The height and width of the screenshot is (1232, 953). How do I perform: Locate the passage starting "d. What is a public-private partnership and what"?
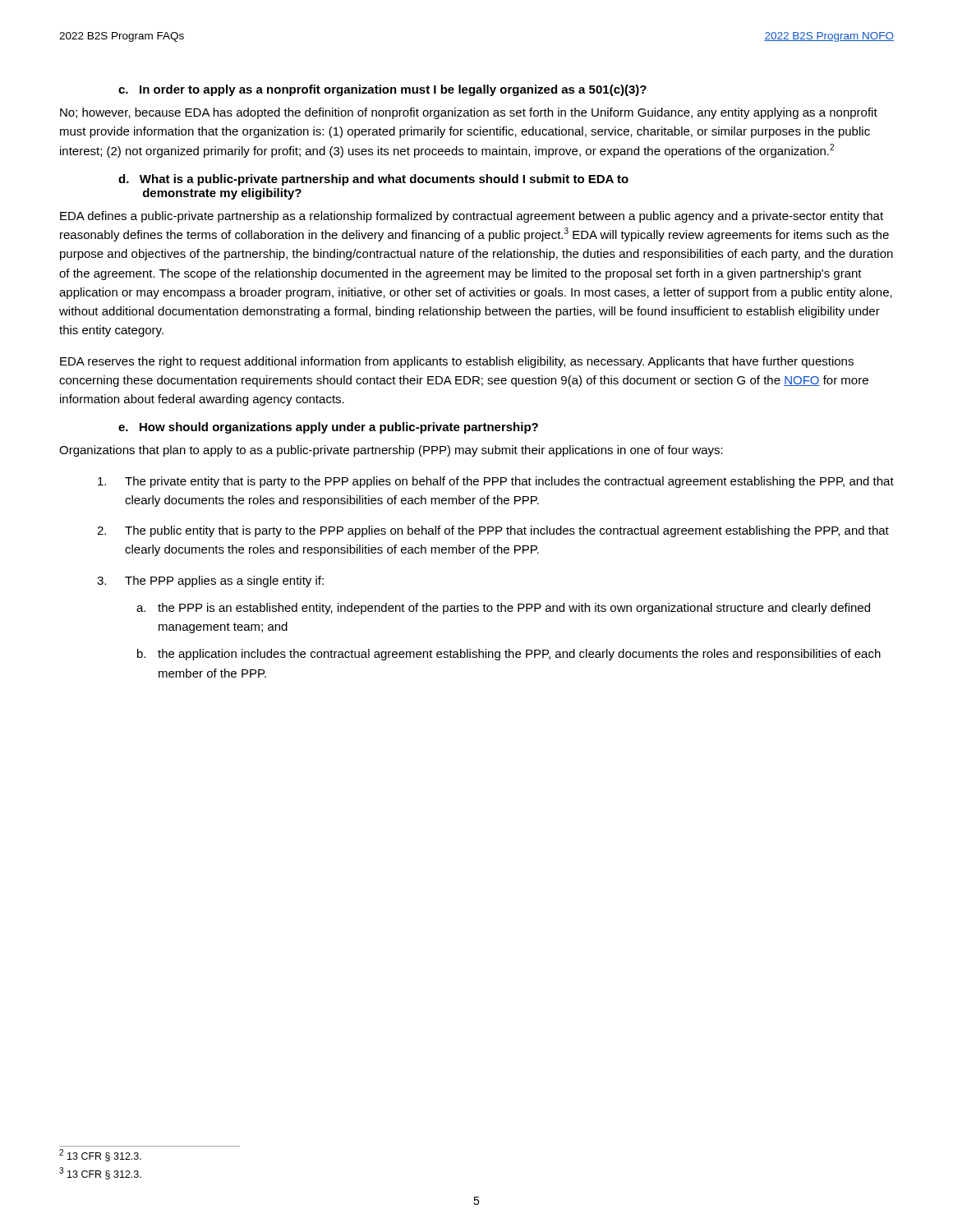click(x=373, y=185)
